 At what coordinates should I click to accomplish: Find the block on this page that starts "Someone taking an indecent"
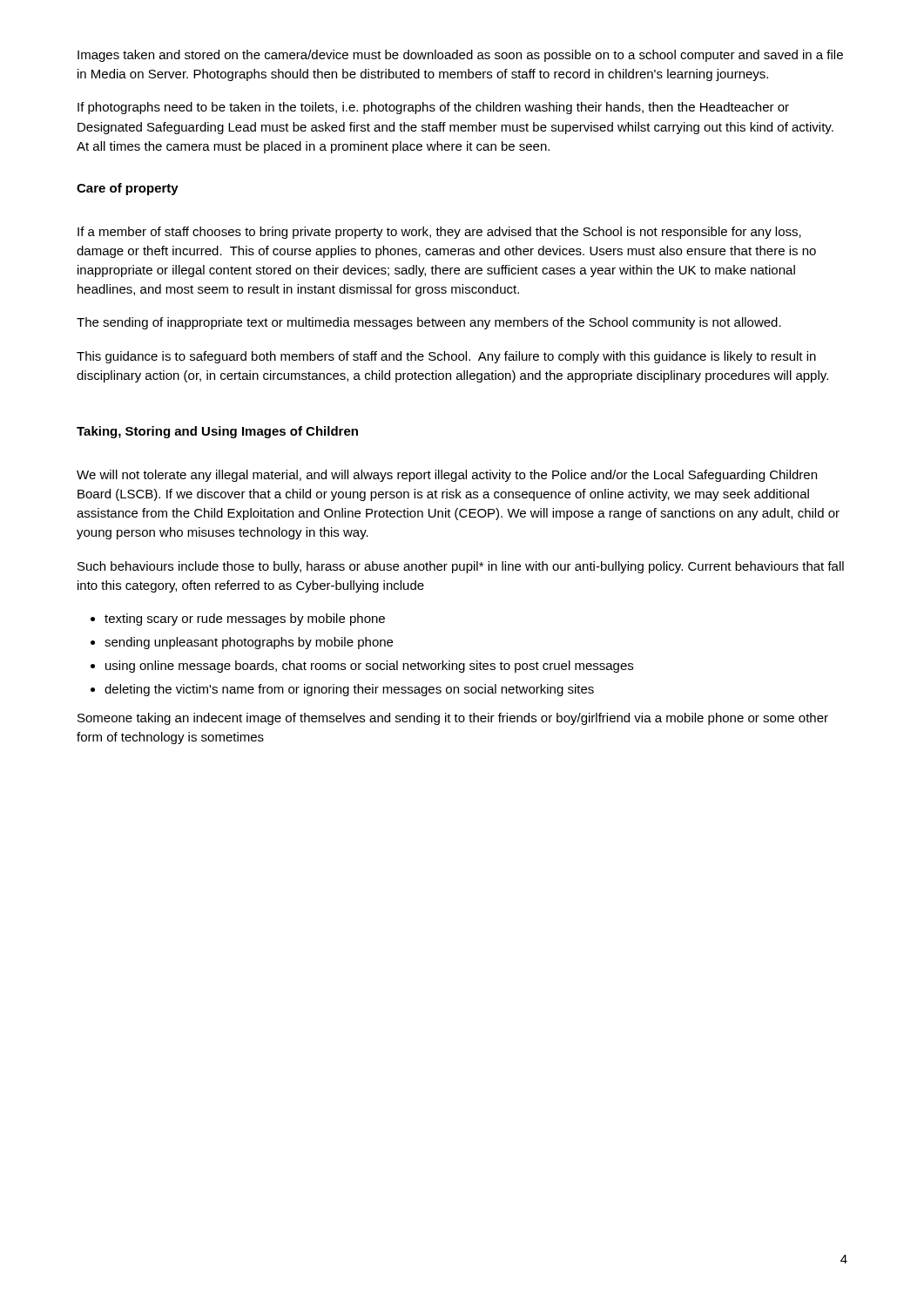pyautogui.click(x=452, y=727)
